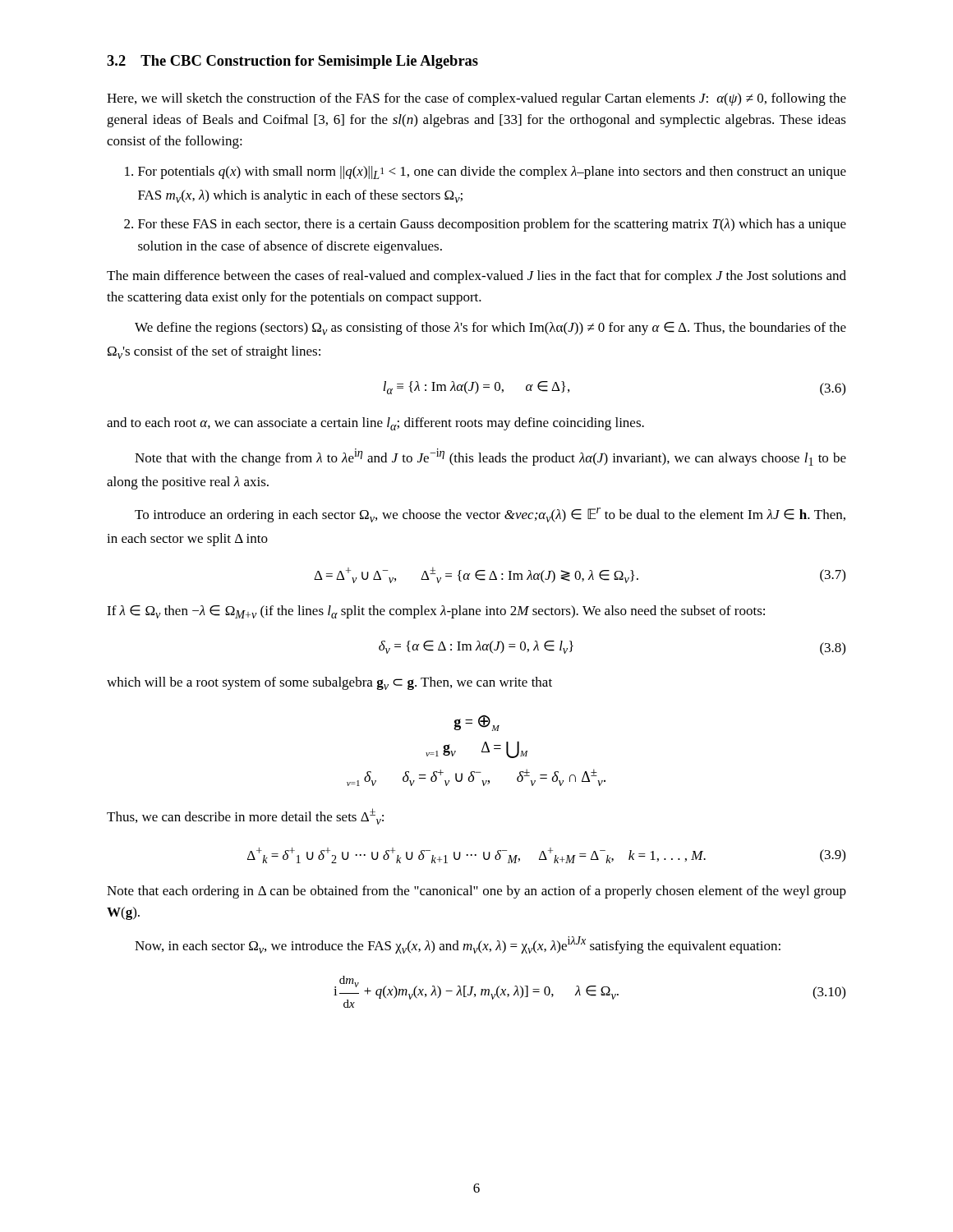Click on the formula that says "lα ≡ {λ :"
Screen dimensions: 1232x953
476,389
